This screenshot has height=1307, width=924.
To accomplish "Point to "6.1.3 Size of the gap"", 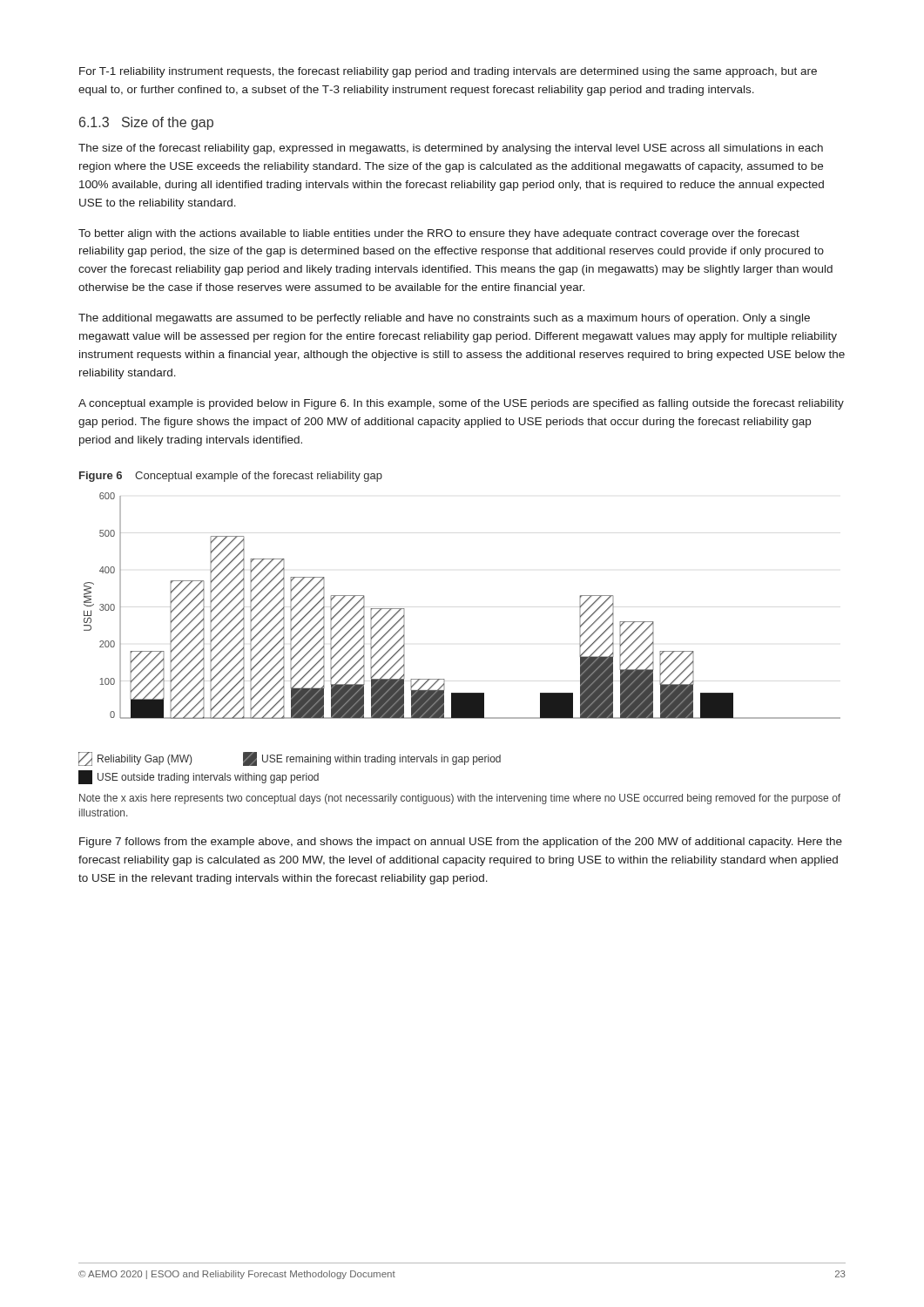I will pos(146,122).
